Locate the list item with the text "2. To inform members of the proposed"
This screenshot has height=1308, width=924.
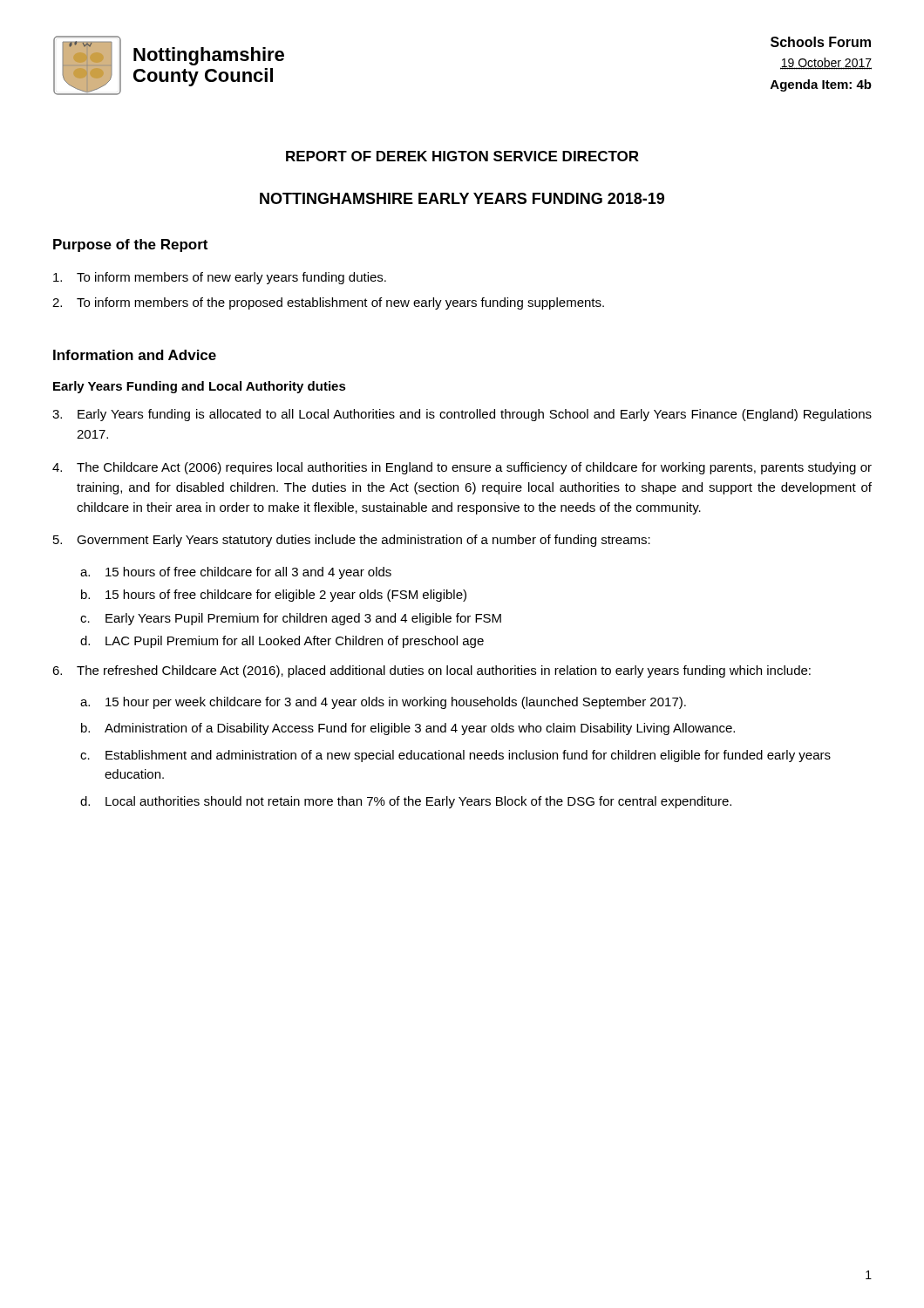pos(329,302)
